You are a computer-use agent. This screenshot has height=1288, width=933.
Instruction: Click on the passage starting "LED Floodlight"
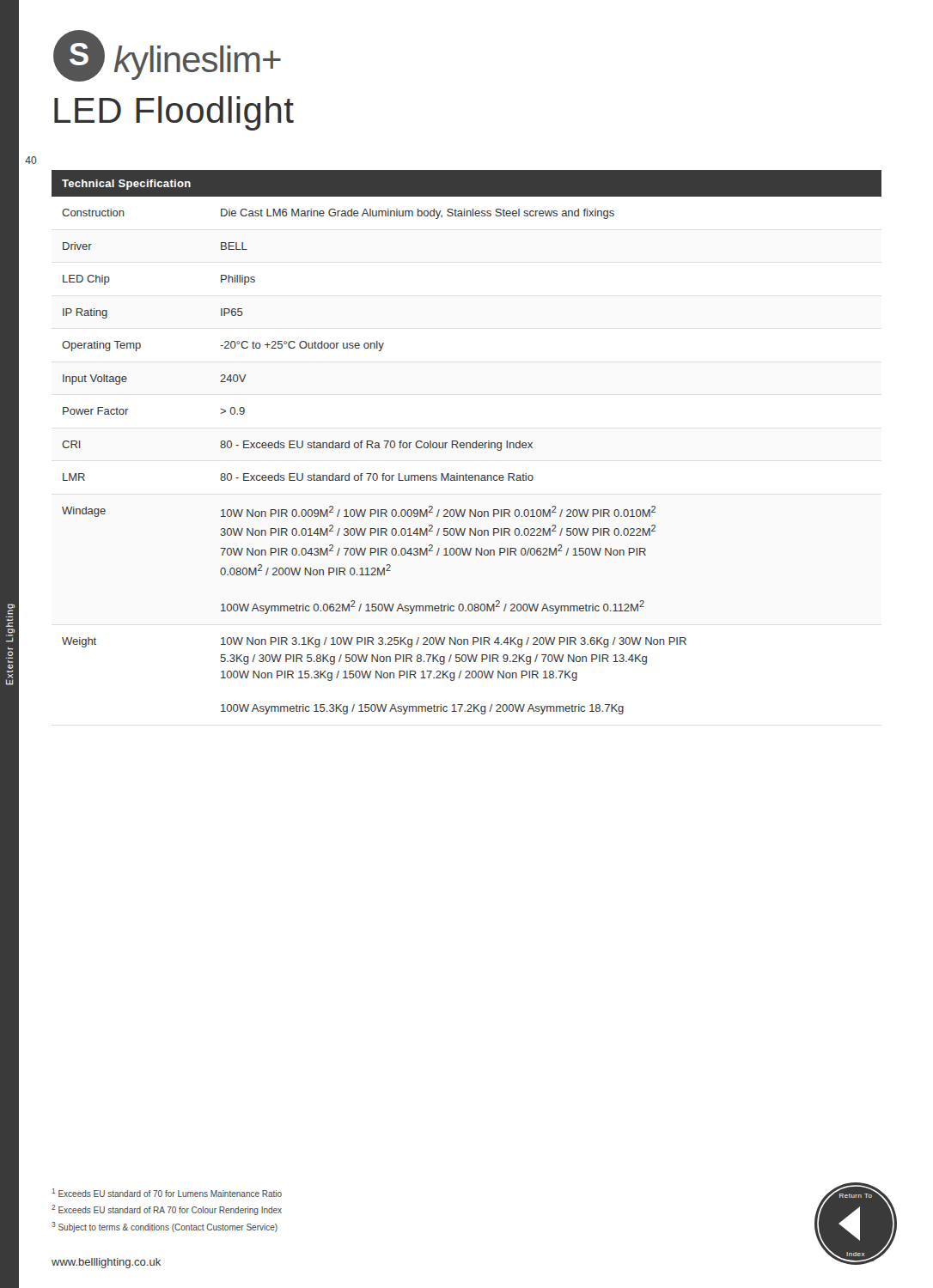[173, 110]
